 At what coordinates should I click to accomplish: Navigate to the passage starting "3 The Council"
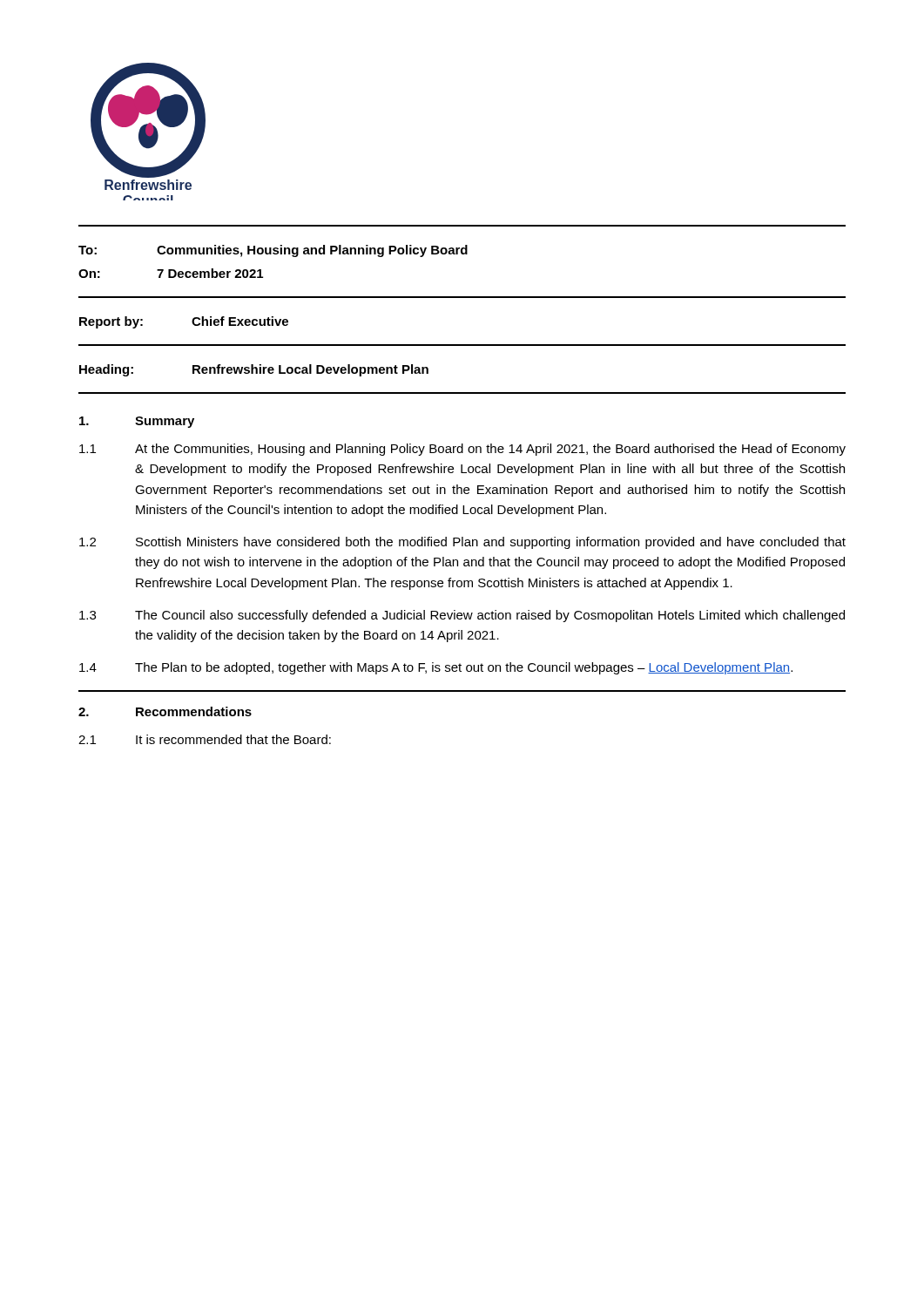click(x=462, y=625)
